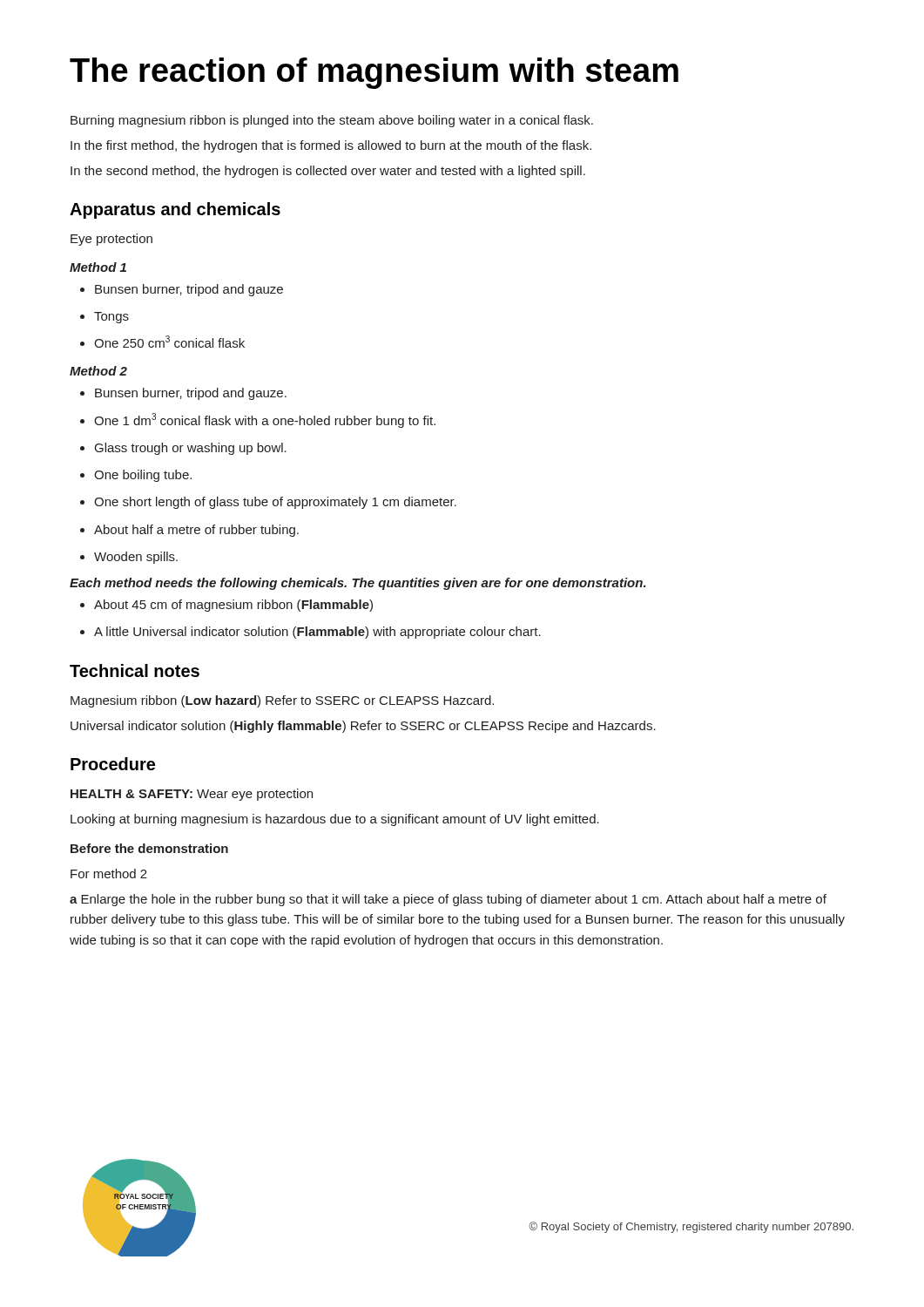This screenshot has height=1307, width=924.
Task: Select the block starting "Burning magnesium ribbon is"
Action: coord(332,120)
